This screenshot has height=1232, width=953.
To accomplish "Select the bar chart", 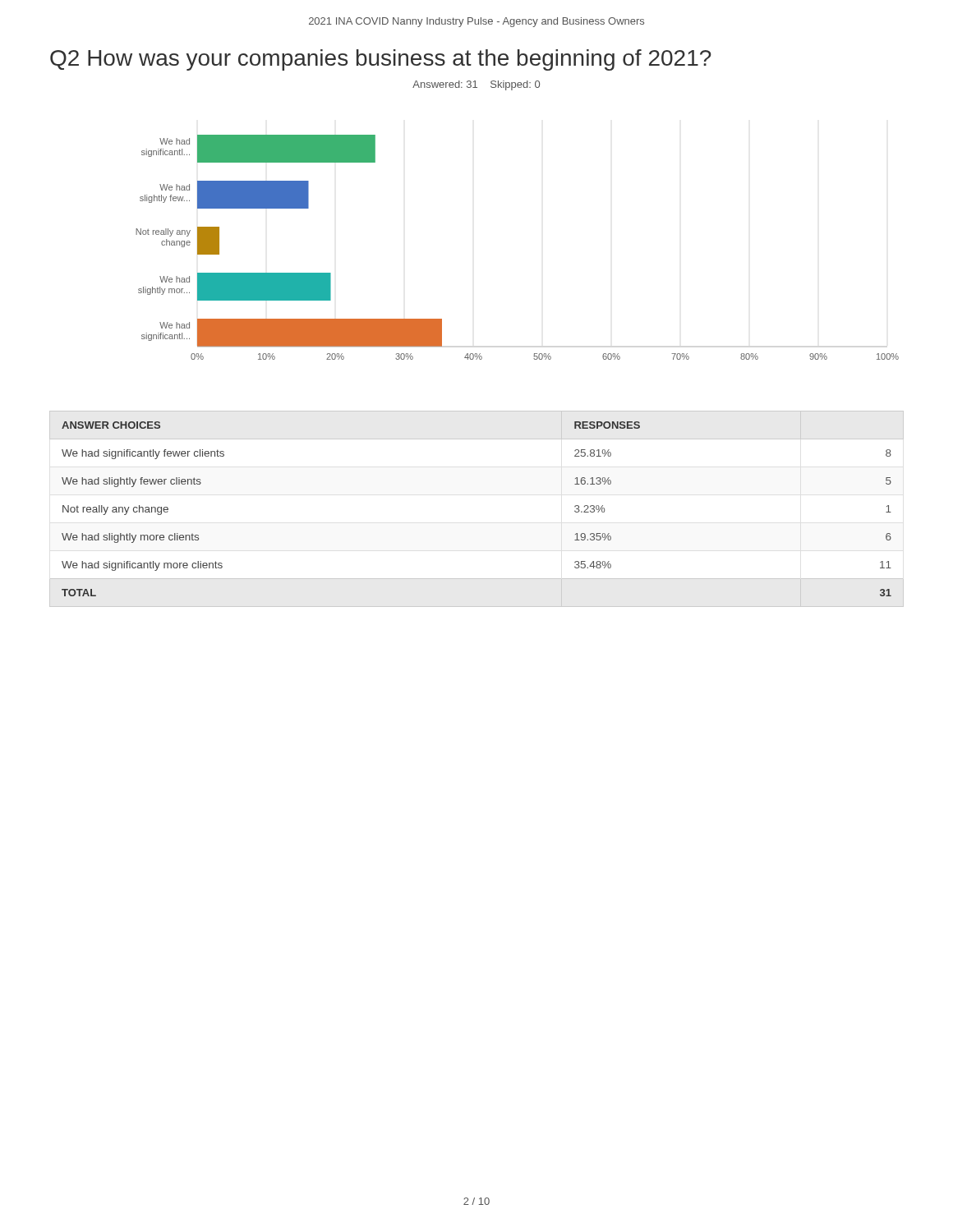I will pos(476,245).
